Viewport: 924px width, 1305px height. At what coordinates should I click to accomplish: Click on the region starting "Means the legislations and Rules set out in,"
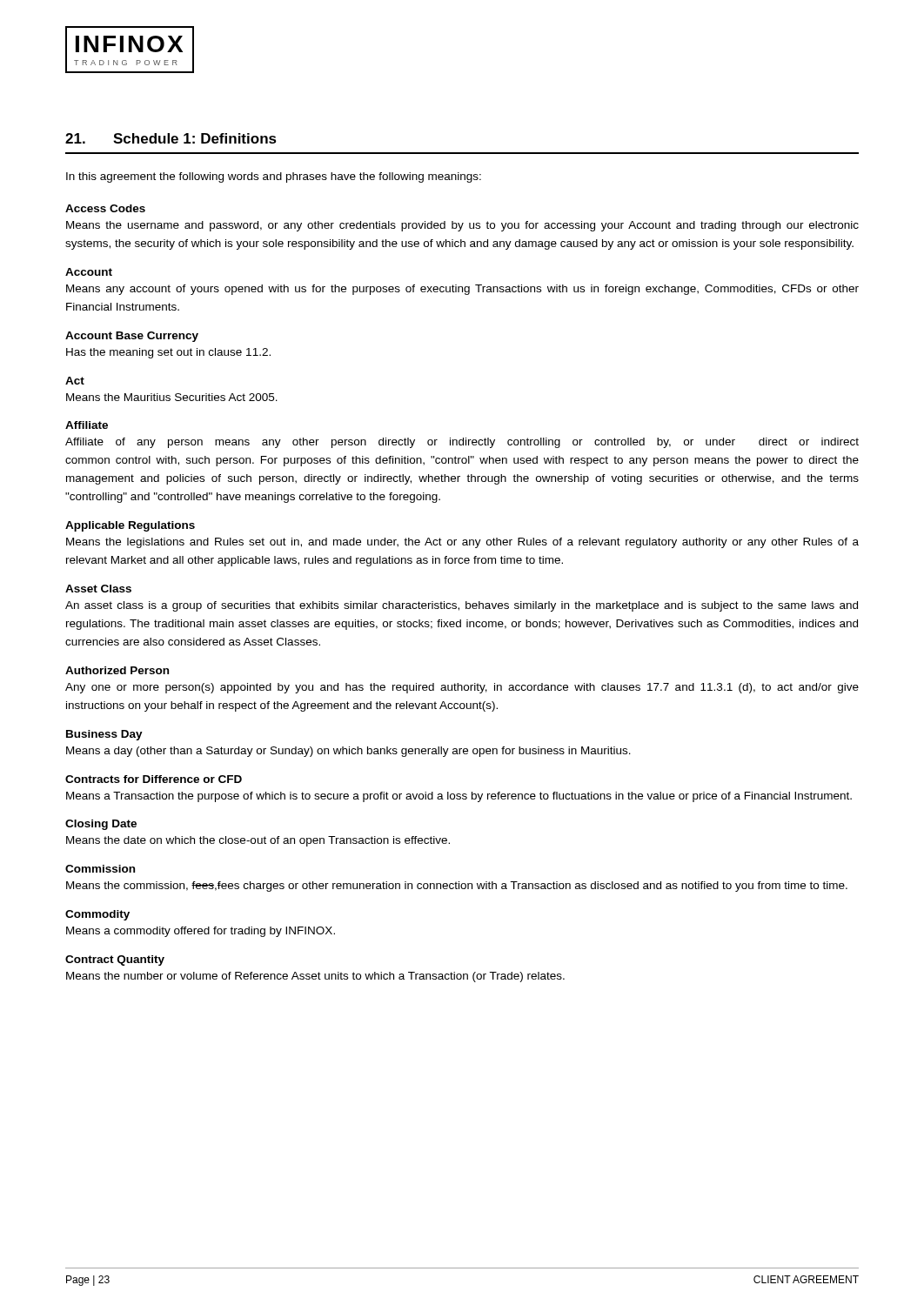[x=462, y=551]
